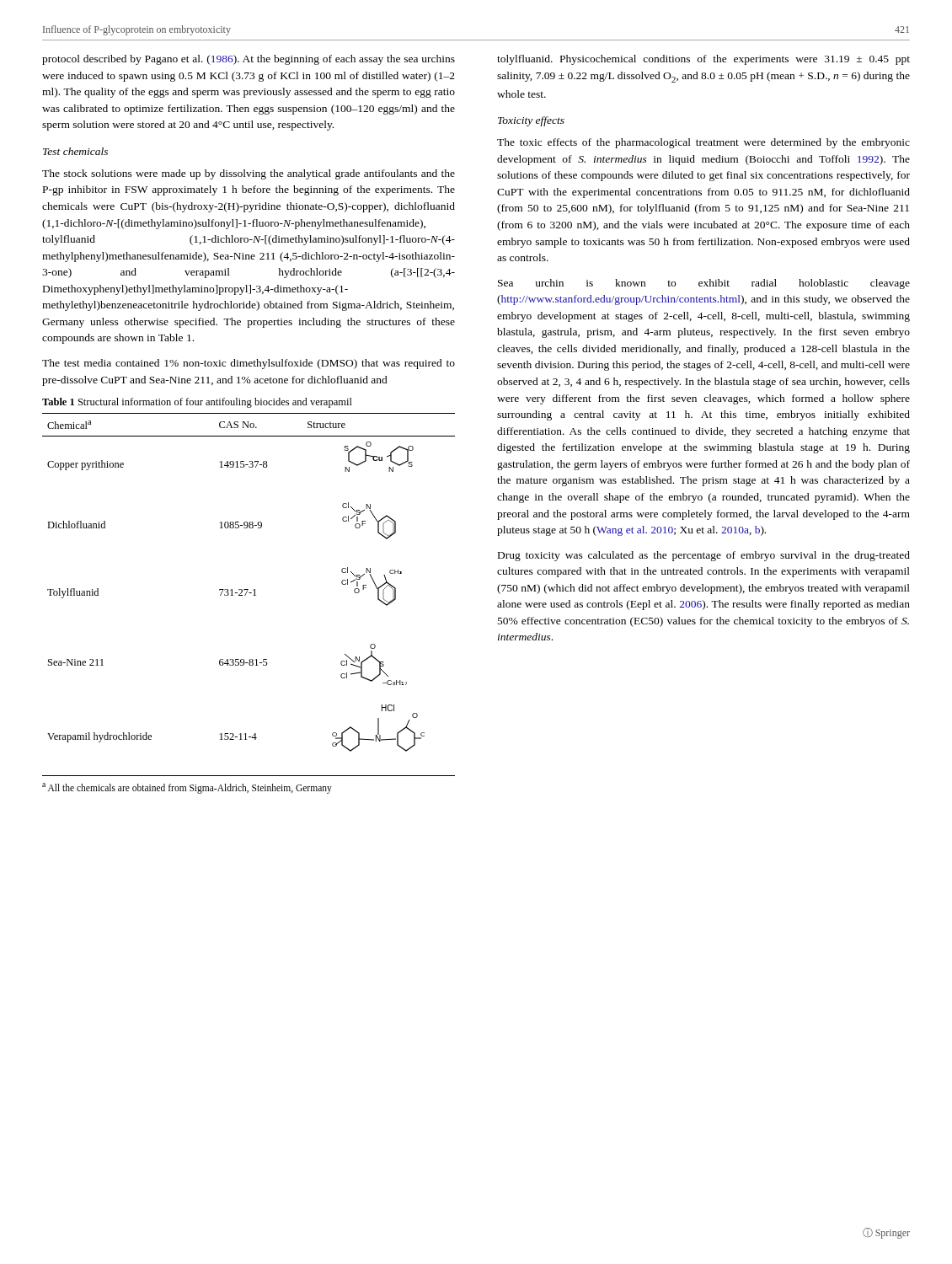Point to the text block starting "Toxicity effects"
The image size is (952, 1264).
pos(531,120)
